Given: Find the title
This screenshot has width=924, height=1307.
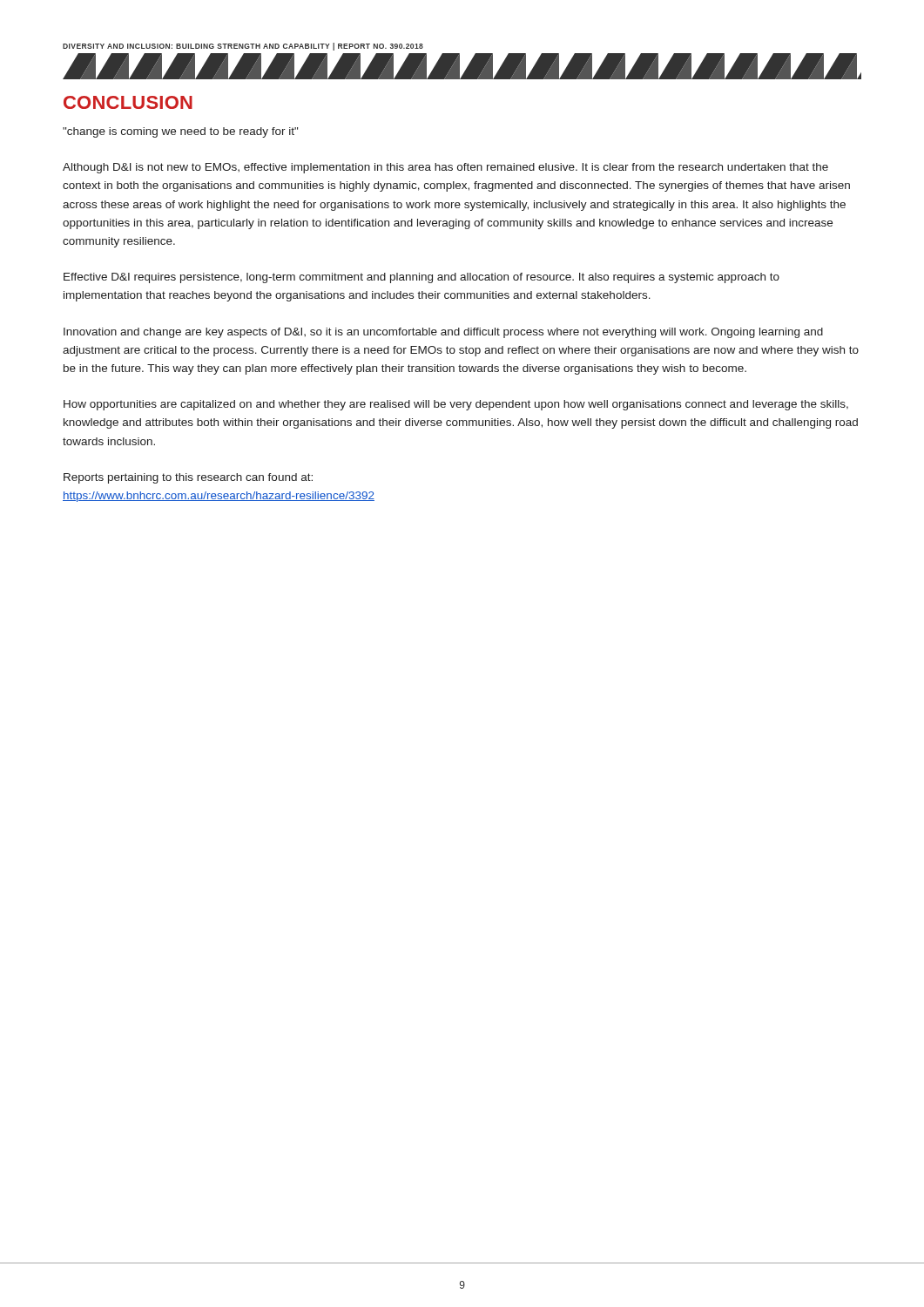Looking at the screenshot, I should click(x=128, y=102).
